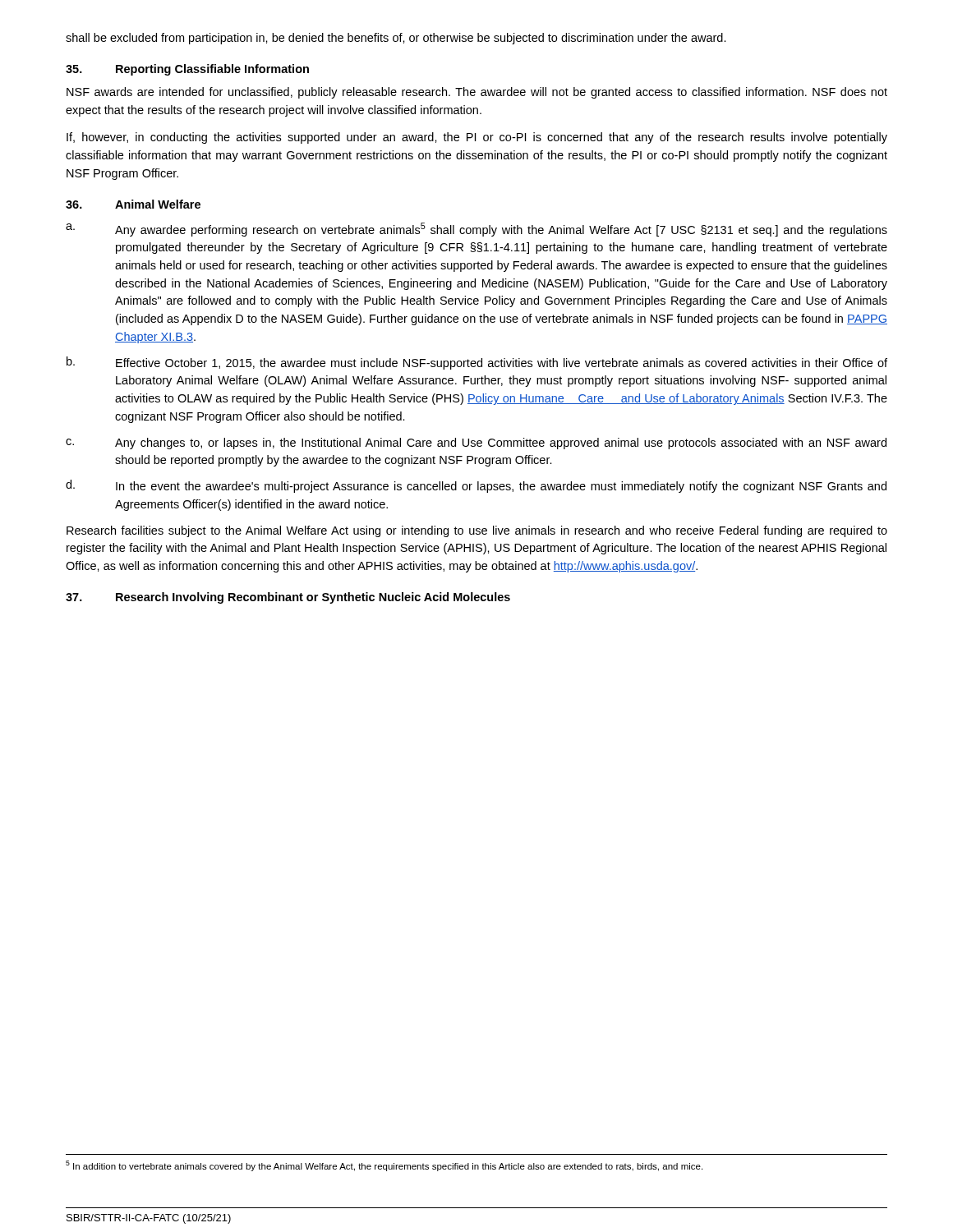The image size is (953, 1232).
Task: Locate the text block with the text "Research facilities subject"
Action: 476,549
